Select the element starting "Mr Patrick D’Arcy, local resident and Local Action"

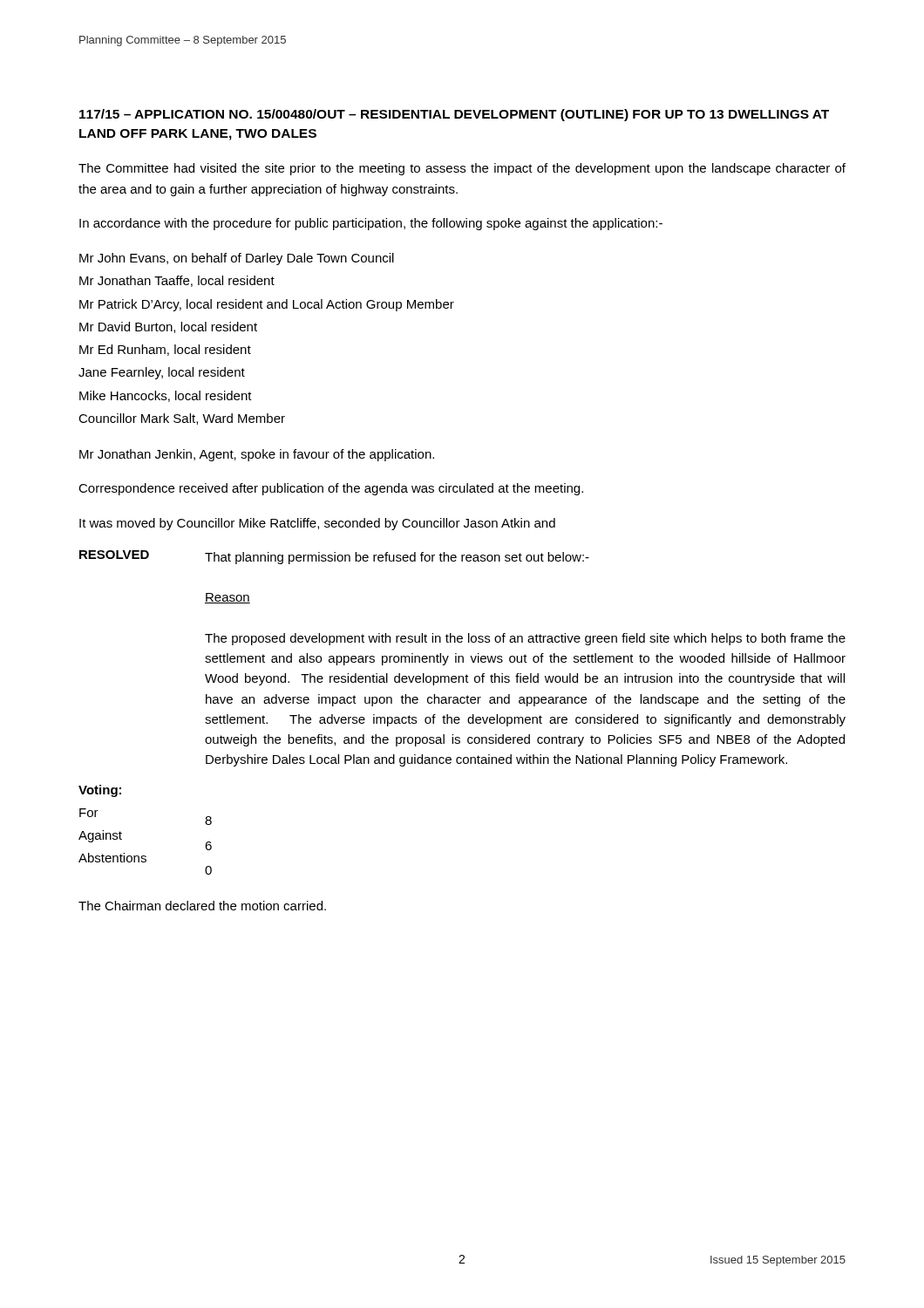tap(266, 304)
